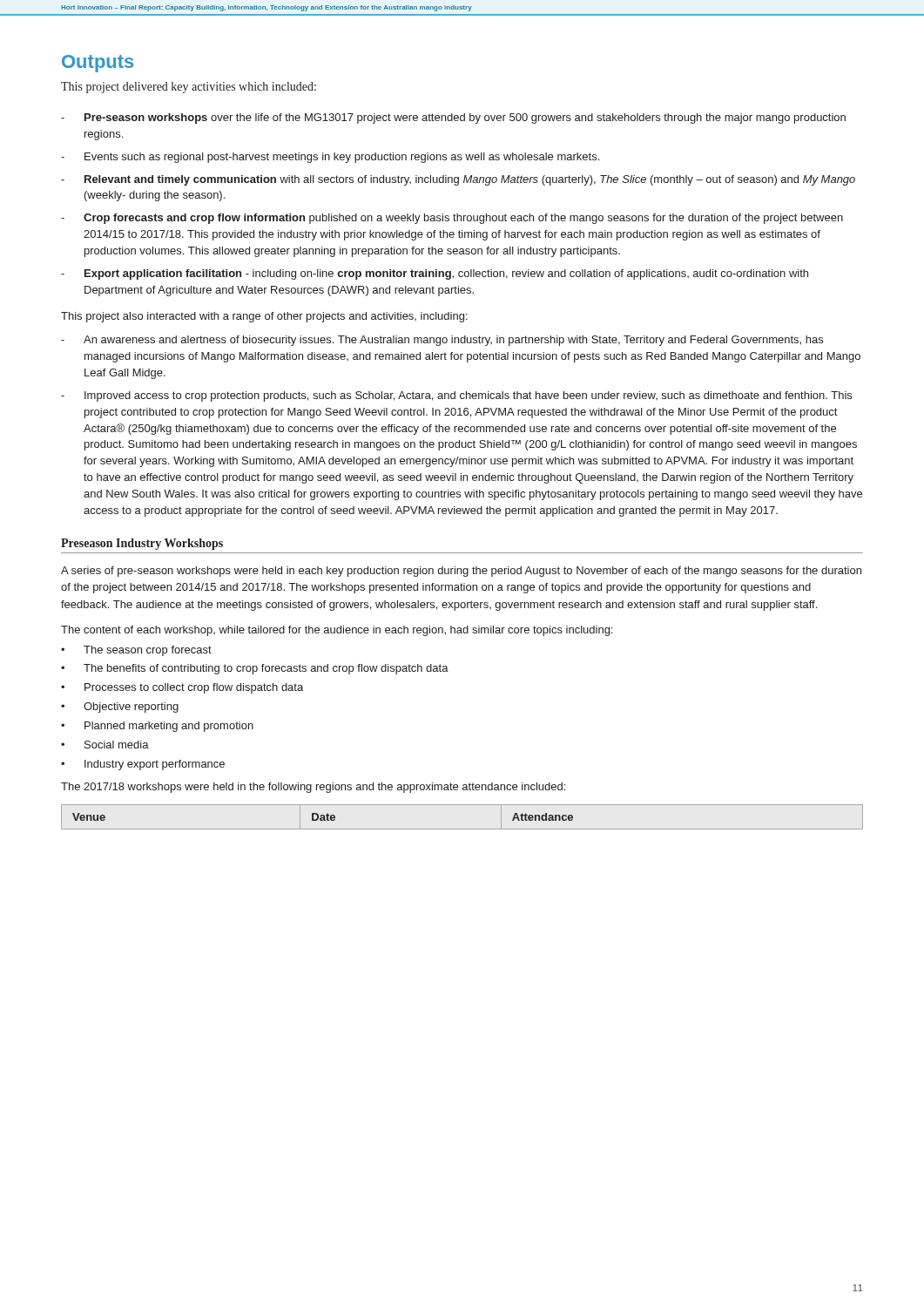Where is the passage that starts "This project also interacted"?
The image size is (924, 1307).
265,316
